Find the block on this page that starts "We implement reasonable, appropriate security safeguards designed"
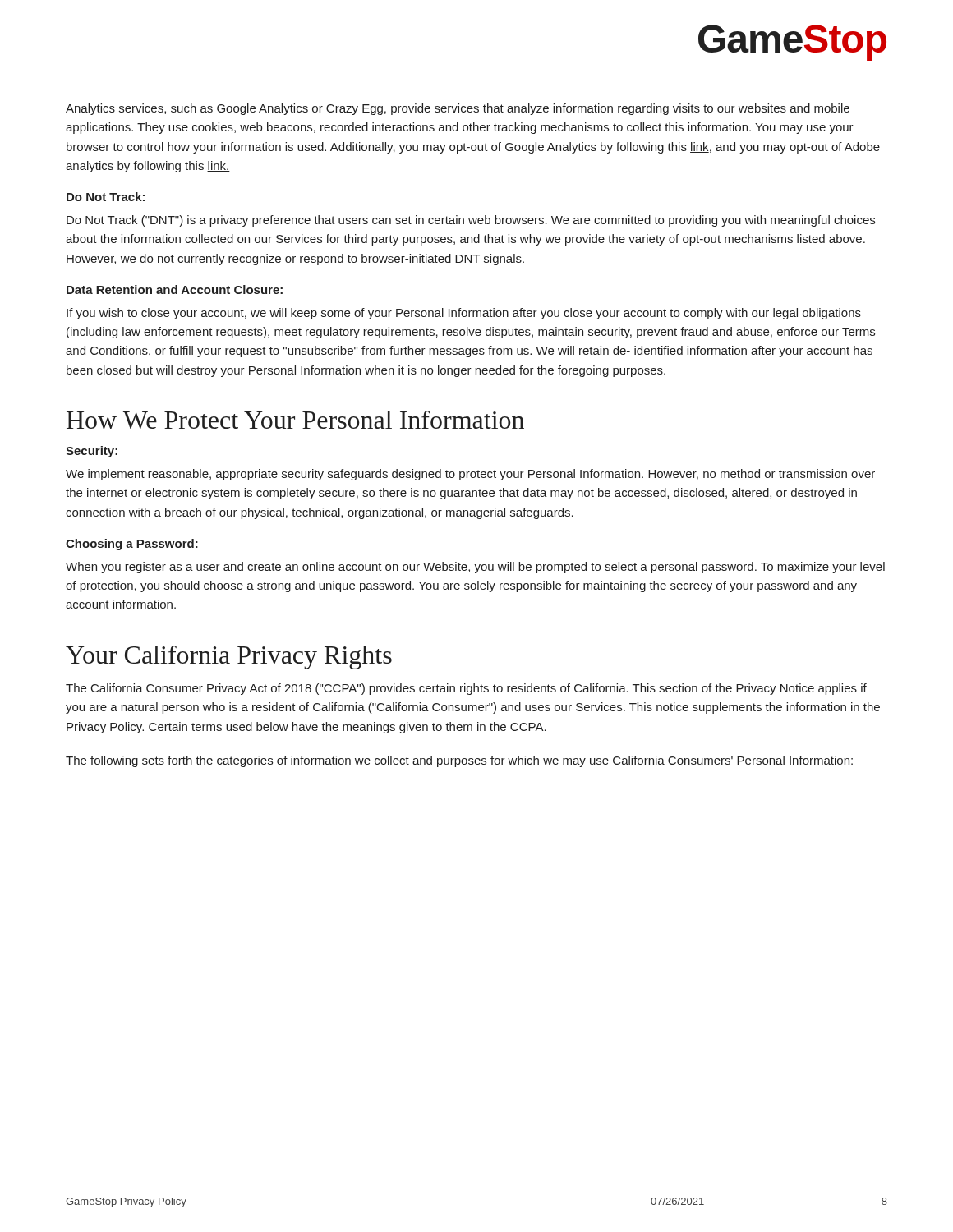This screenshot has width=953, height=1232. pos(470,493)
